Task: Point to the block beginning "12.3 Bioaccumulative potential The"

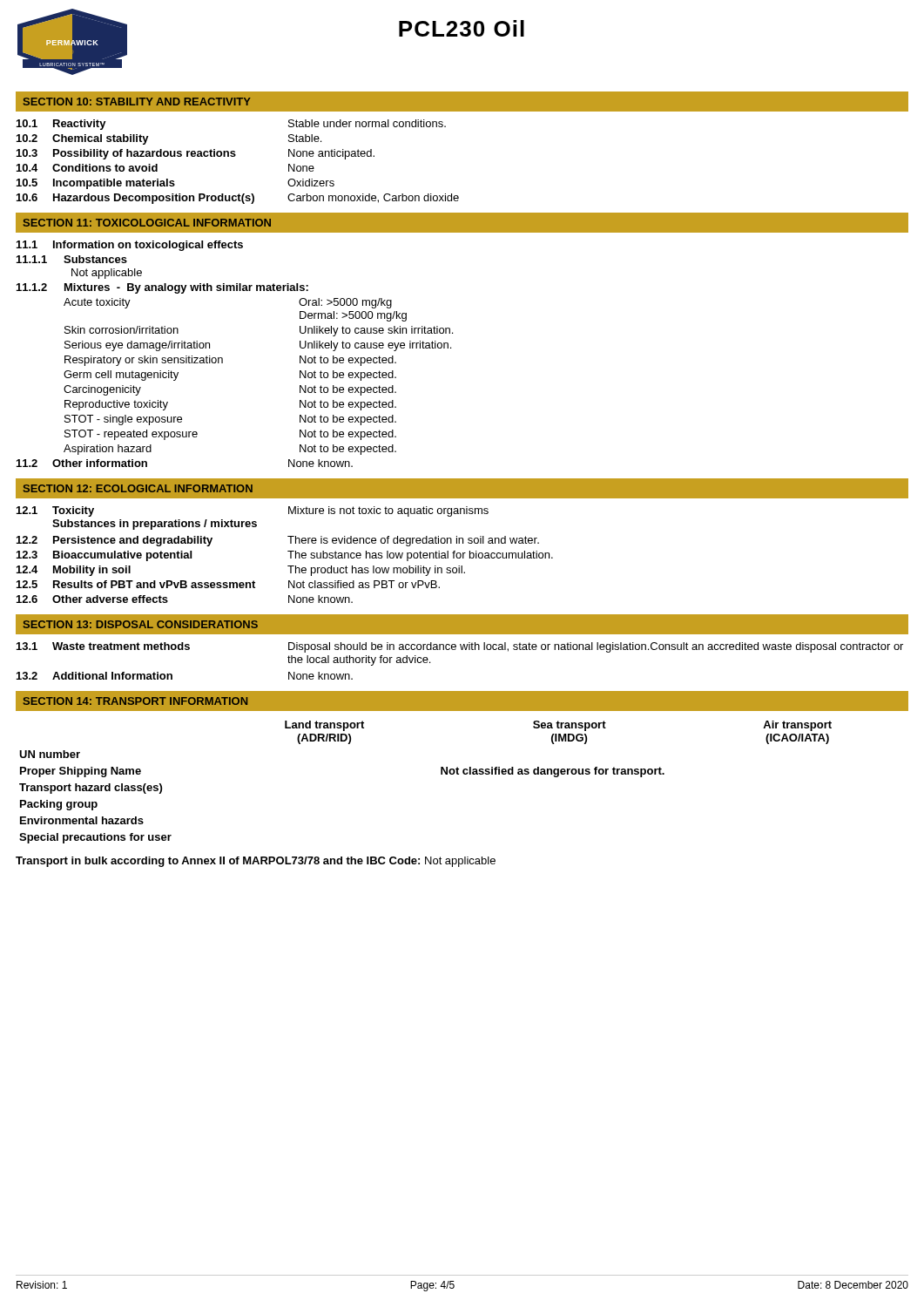Action: point(462,555)
